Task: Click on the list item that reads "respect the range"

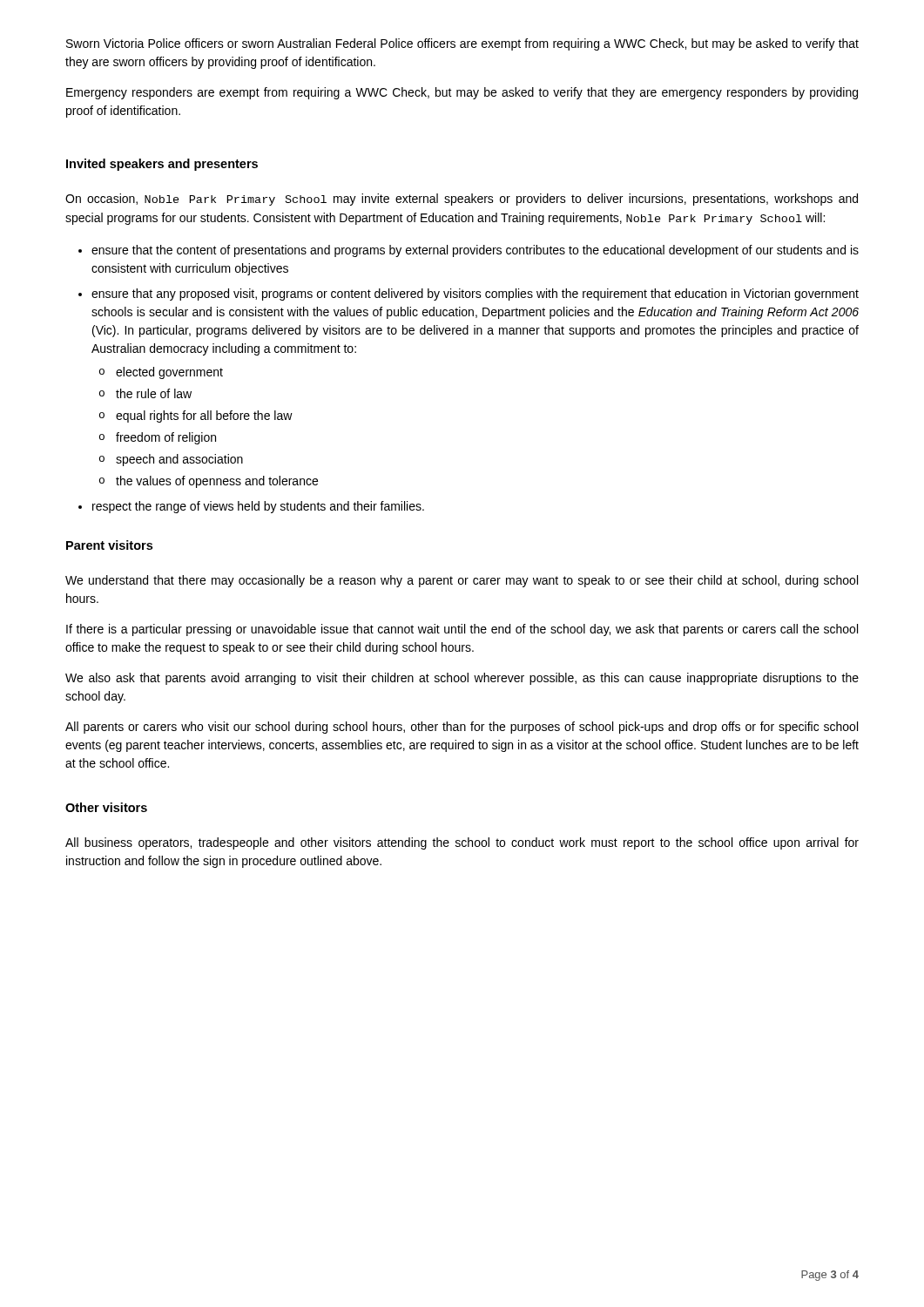Action: pos(258,506)
